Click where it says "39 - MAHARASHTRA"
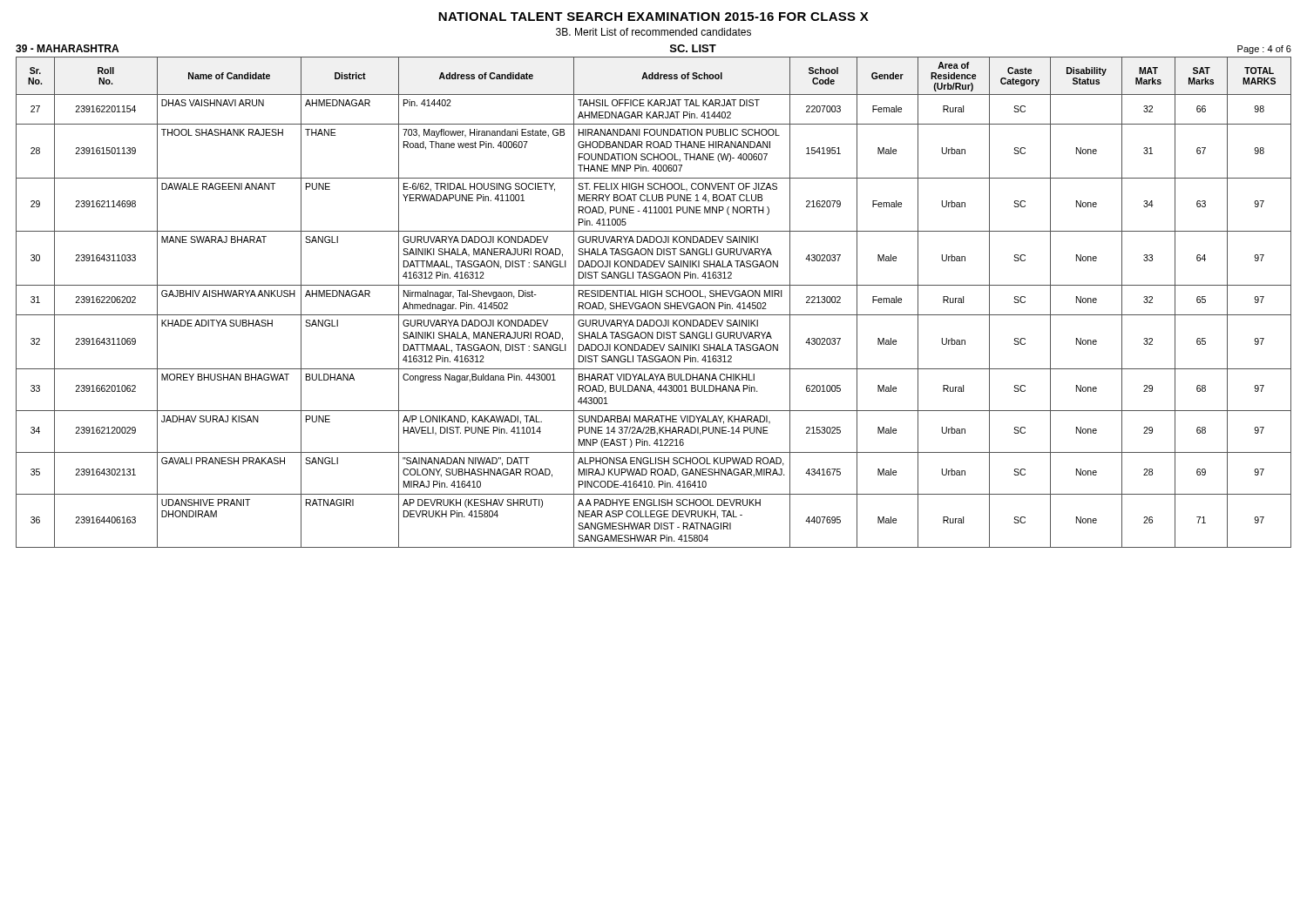1307x924 pixels. pyautogui.click(x=67, y=48)
